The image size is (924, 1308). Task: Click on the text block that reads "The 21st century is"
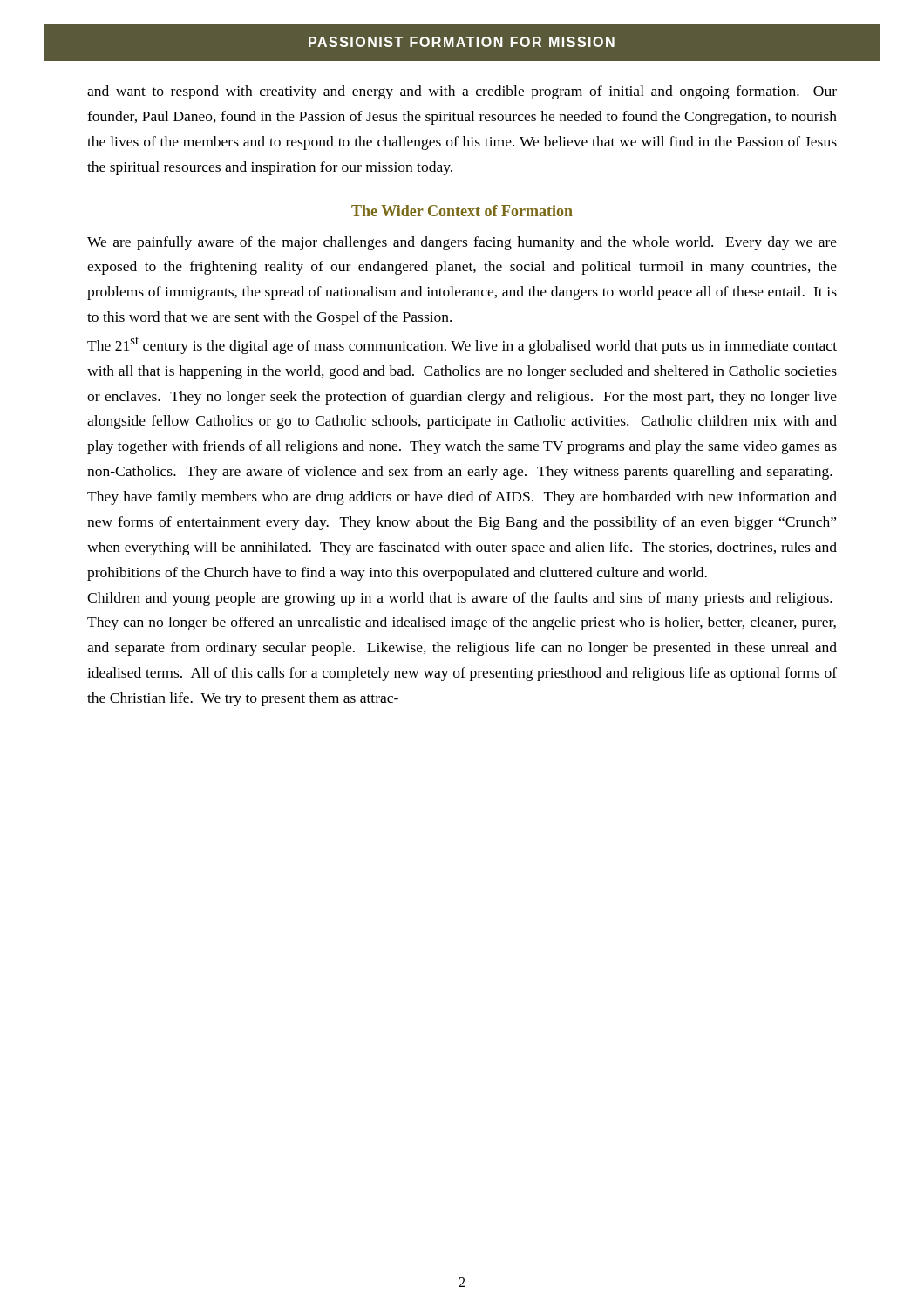pos(462,457)
